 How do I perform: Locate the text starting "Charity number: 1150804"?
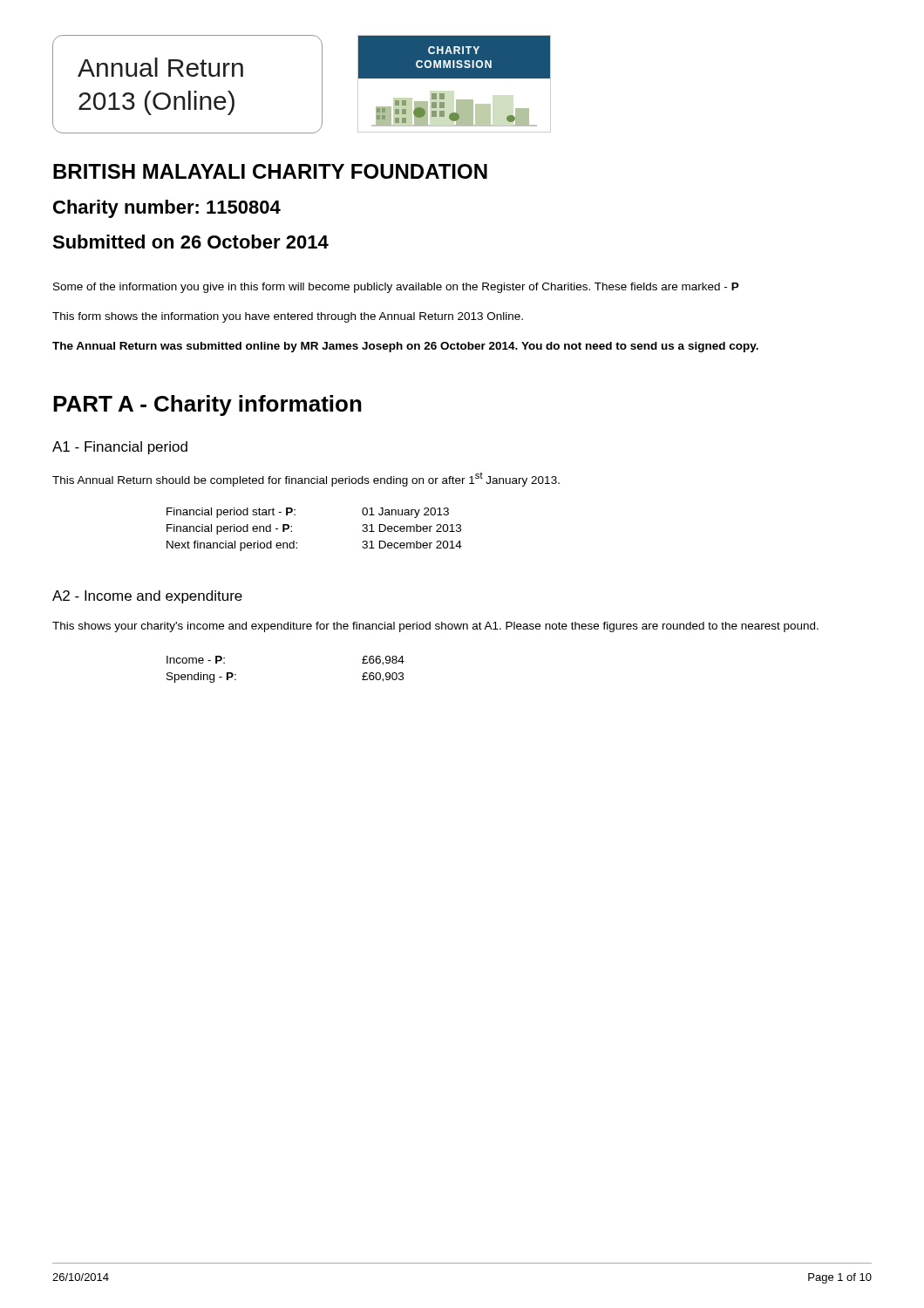(x=166, y=207)
